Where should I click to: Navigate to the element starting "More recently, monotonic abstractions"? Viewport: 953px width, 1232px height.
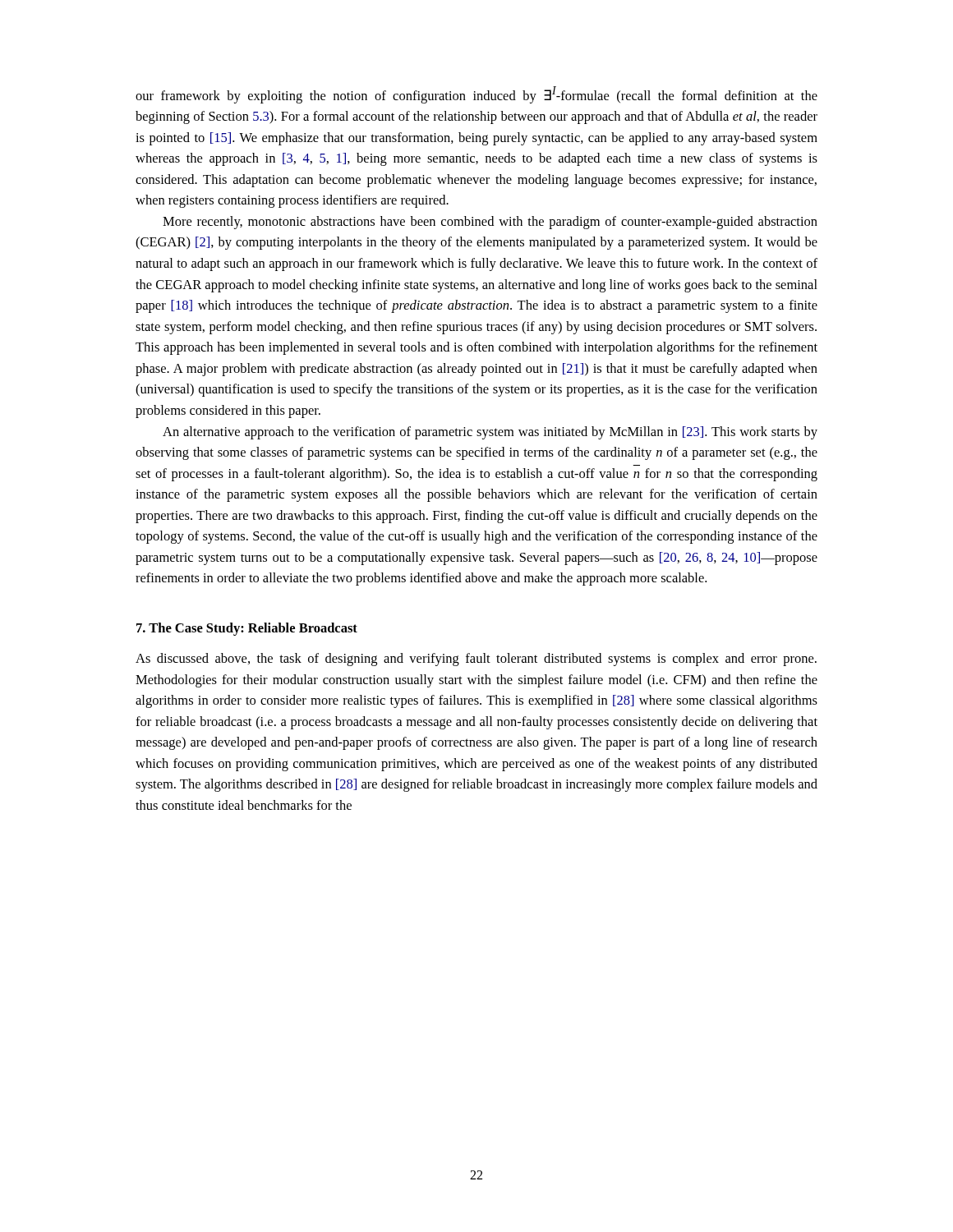(x=476, y=316)
